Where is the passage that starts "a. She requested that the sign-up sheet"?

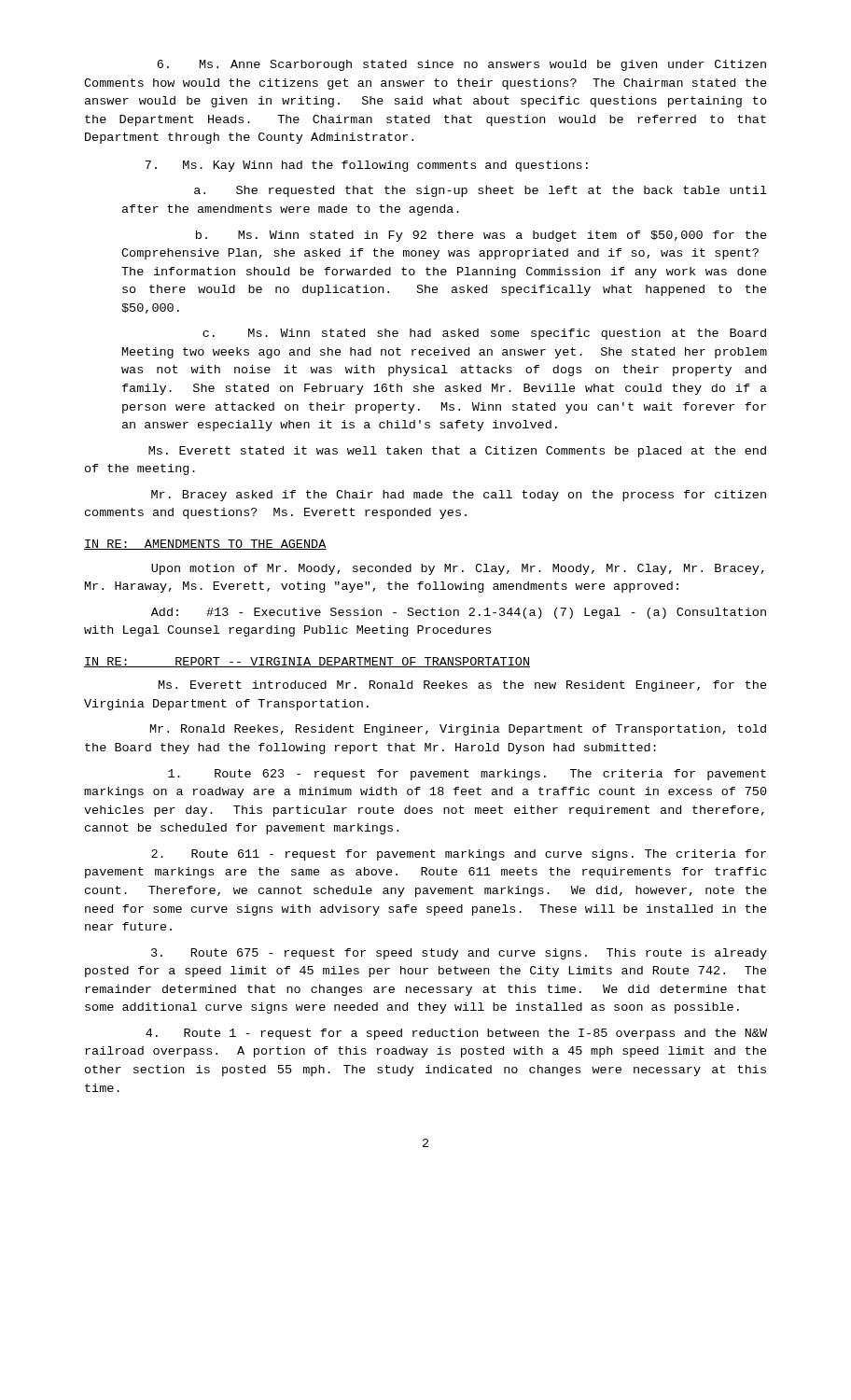pos(444,201)
